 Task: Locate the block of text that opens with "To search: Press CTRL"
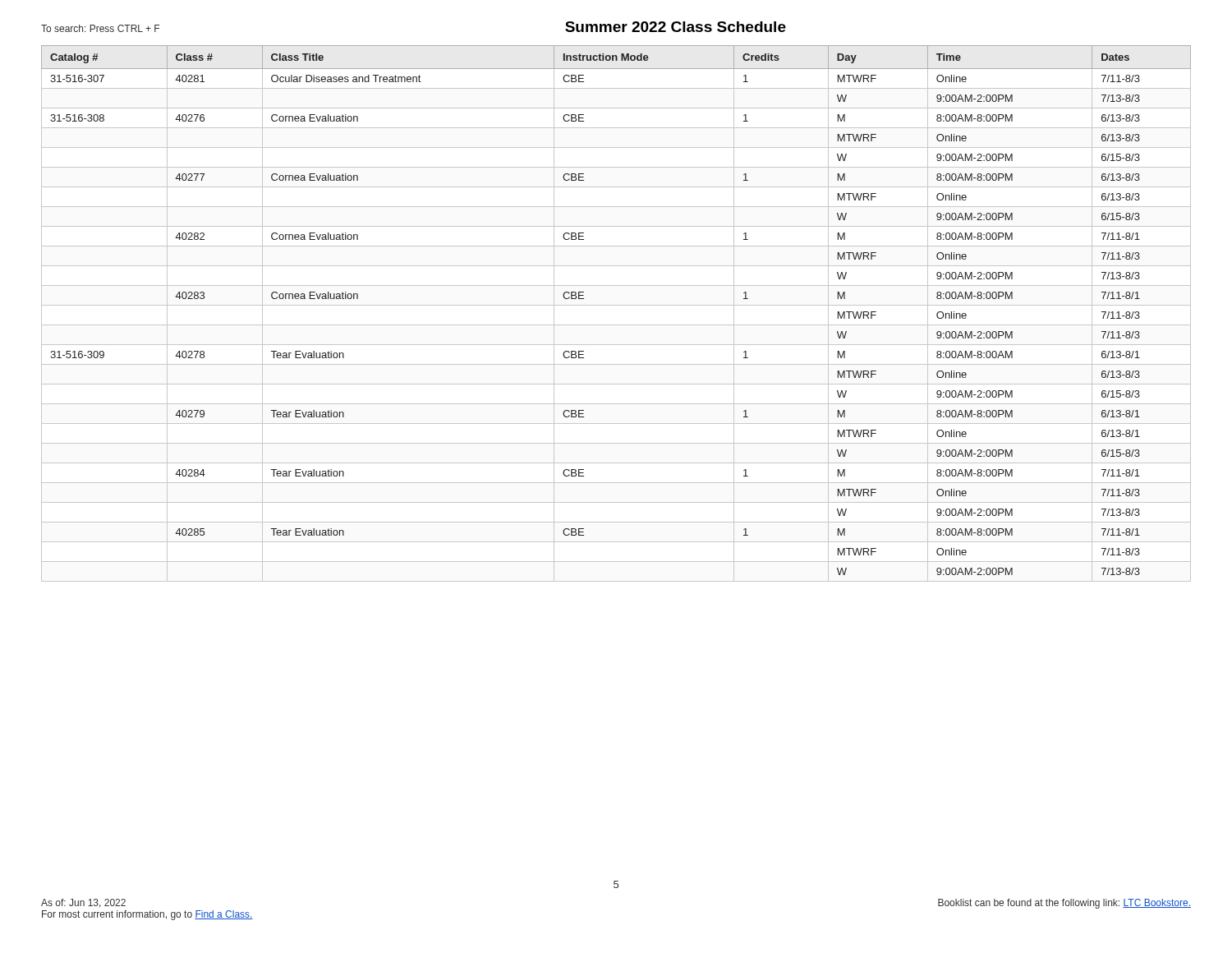(x=100, y=29)
